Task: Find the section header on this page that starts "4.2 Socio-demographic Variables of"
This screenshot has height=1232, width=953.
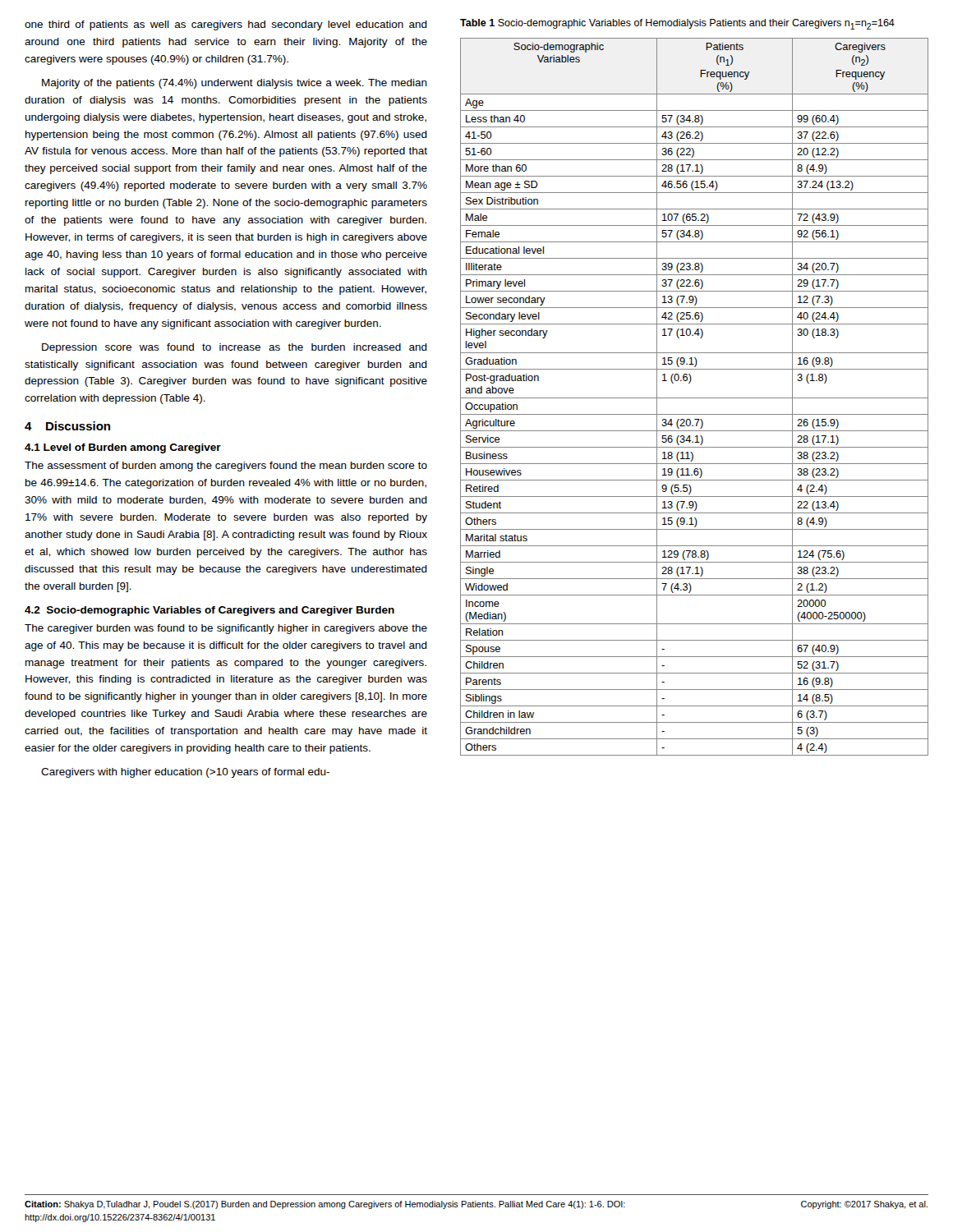Action: pyautogui.click(x=210, y=610)
